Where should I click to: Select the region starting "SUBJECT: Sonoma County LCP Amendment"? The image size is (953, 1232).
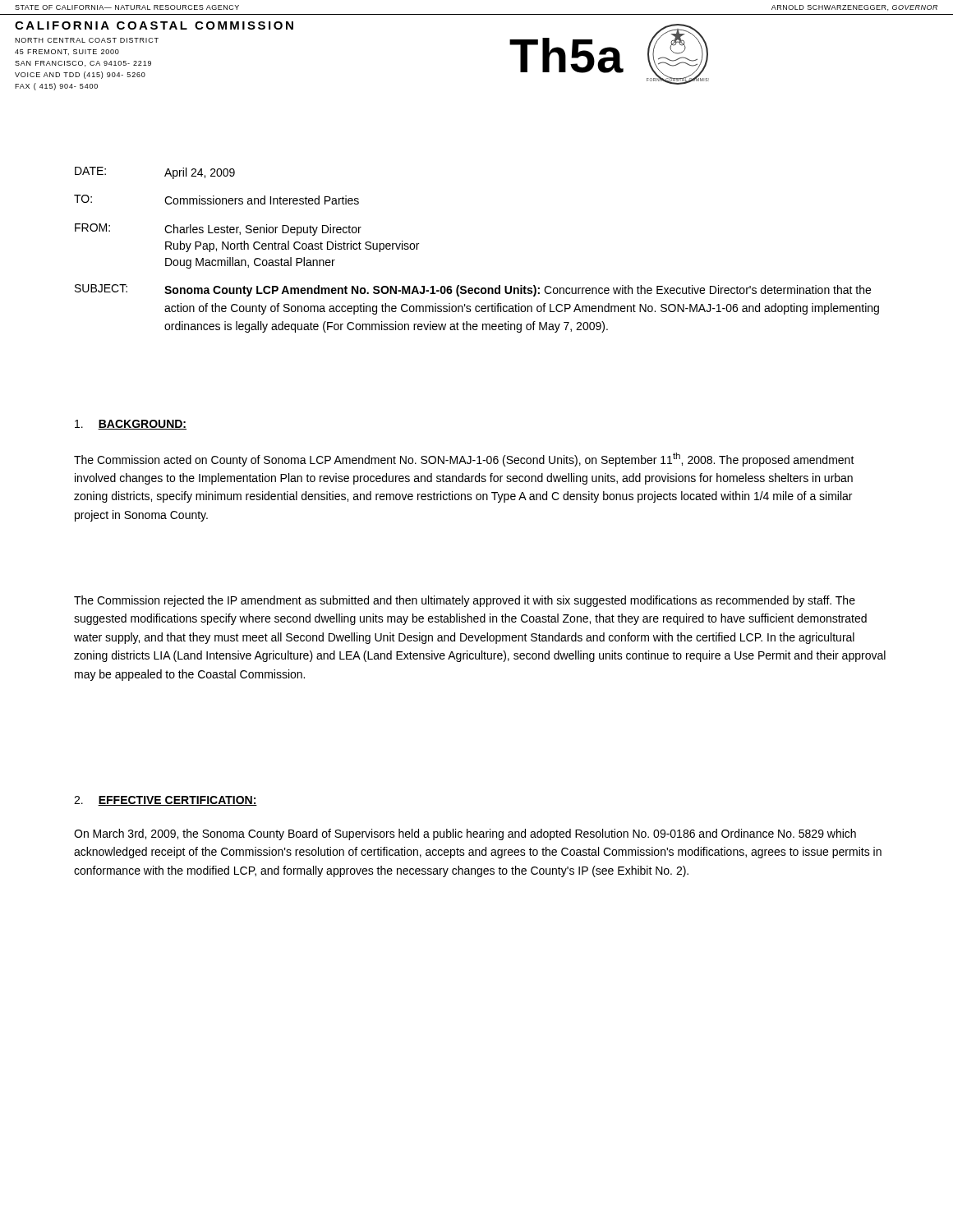(481, 309)
